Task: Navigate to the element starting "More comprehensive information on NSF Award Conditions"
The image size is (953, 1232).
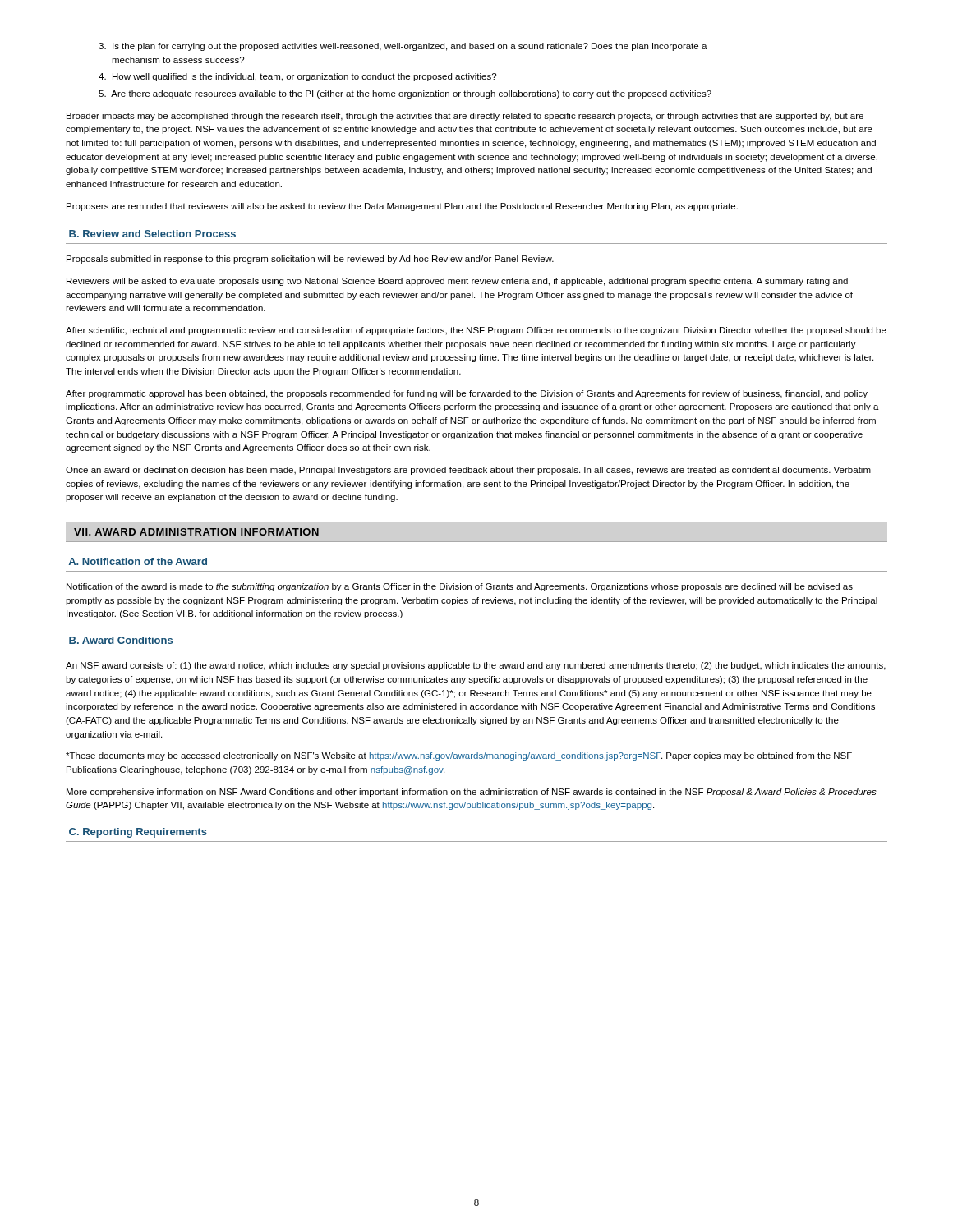Action: pos(476,798)
